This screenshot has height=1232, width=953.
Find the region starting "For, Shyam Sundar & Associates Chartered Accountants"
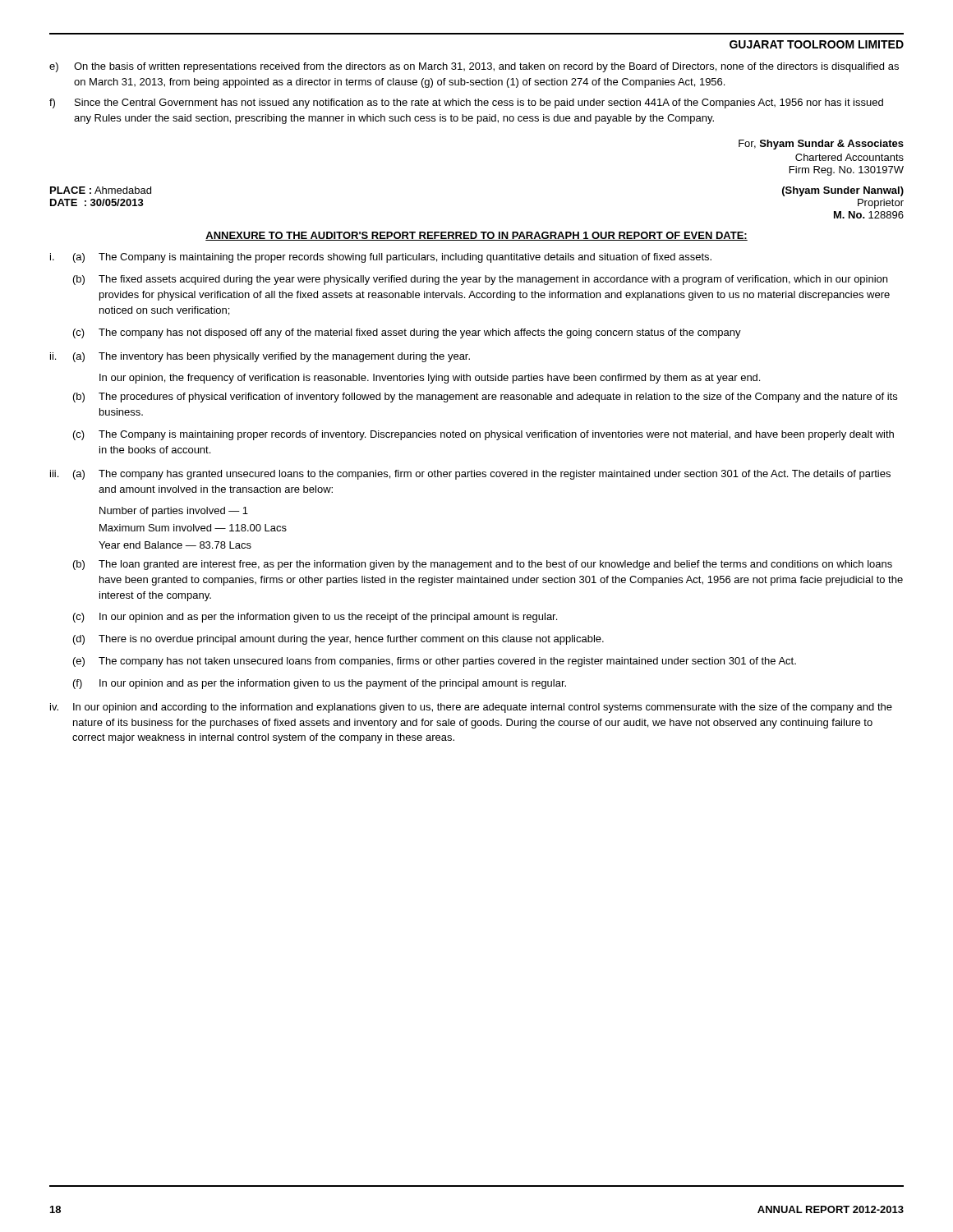pos(821,145)
